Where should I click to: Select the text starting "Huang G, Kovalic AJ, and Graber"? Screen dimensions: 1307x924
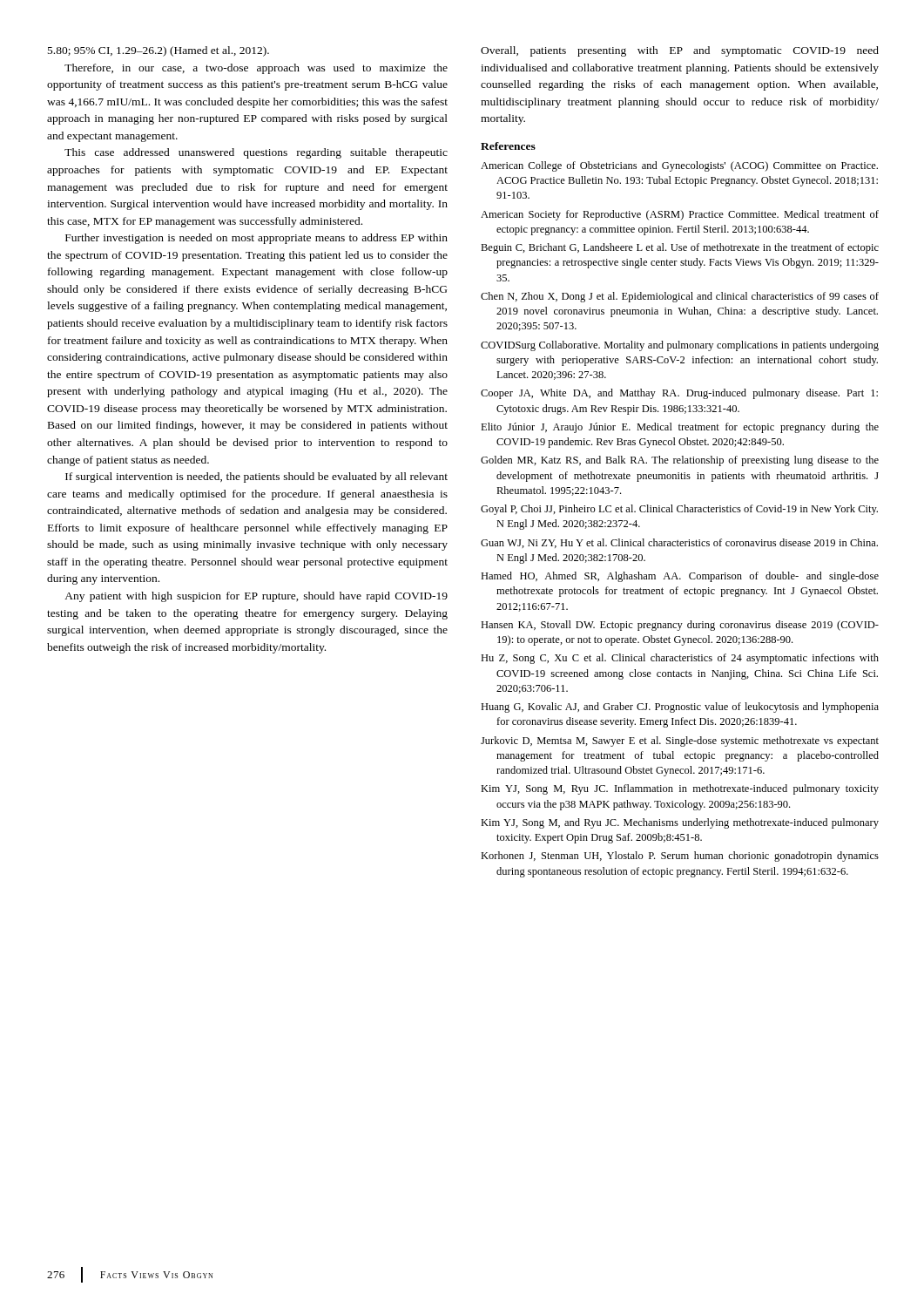click(680, 714)
